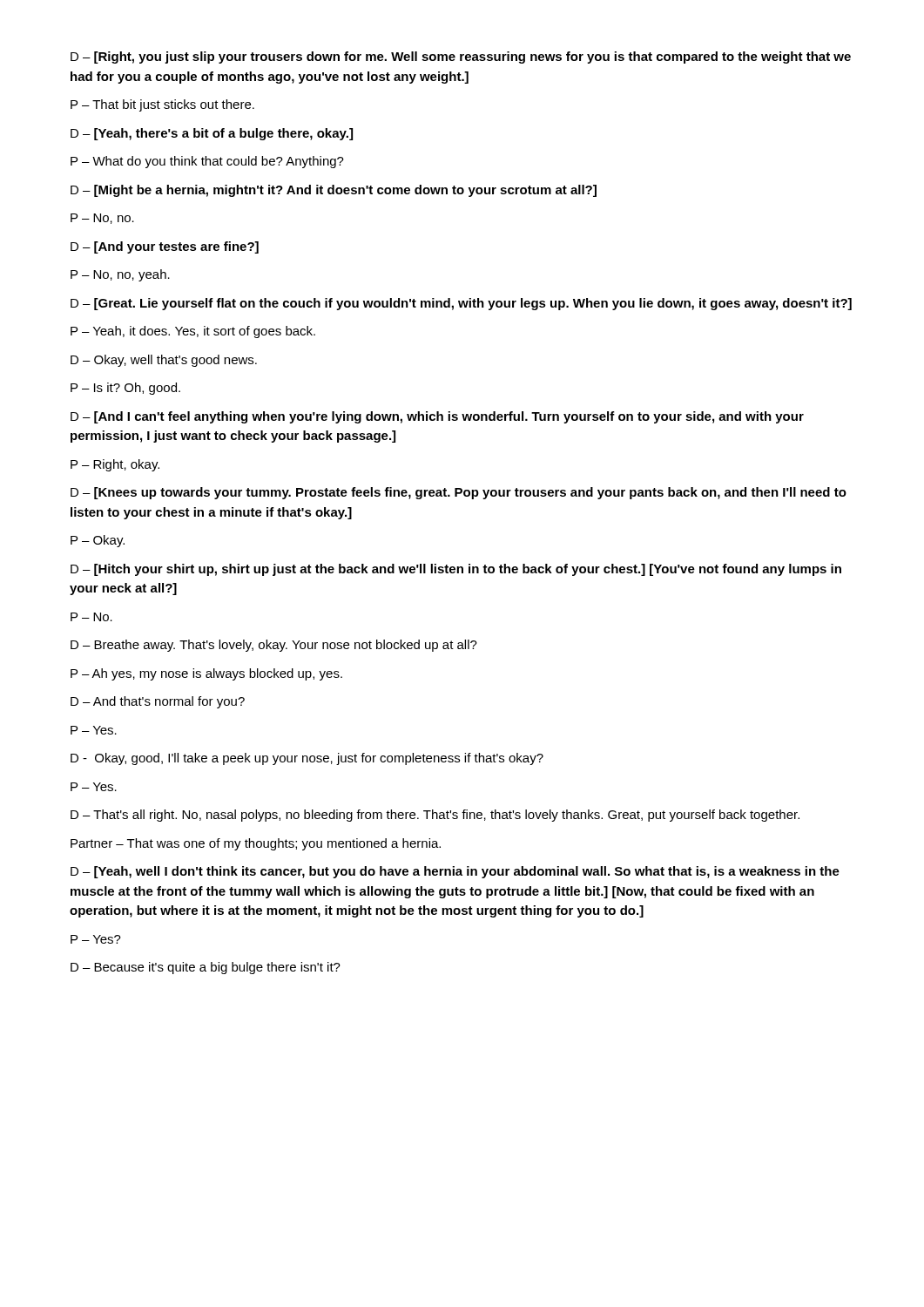The image size is (924, 1307).
Task: Locate the text block containing "D - Okay, good,"
Action: (462, 758)
